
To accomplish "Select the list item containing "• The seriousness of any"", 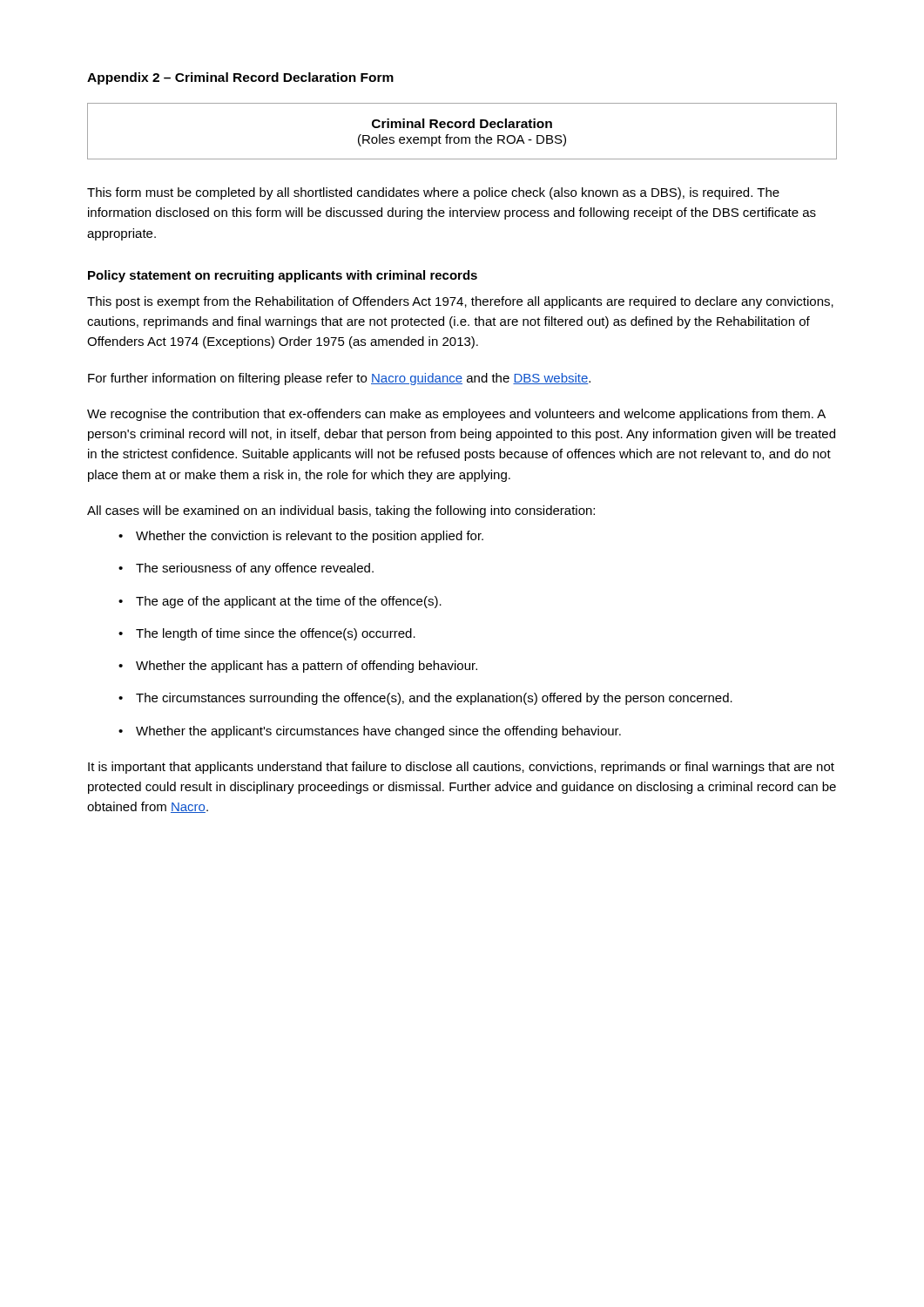I will click(x=246, y=568).
